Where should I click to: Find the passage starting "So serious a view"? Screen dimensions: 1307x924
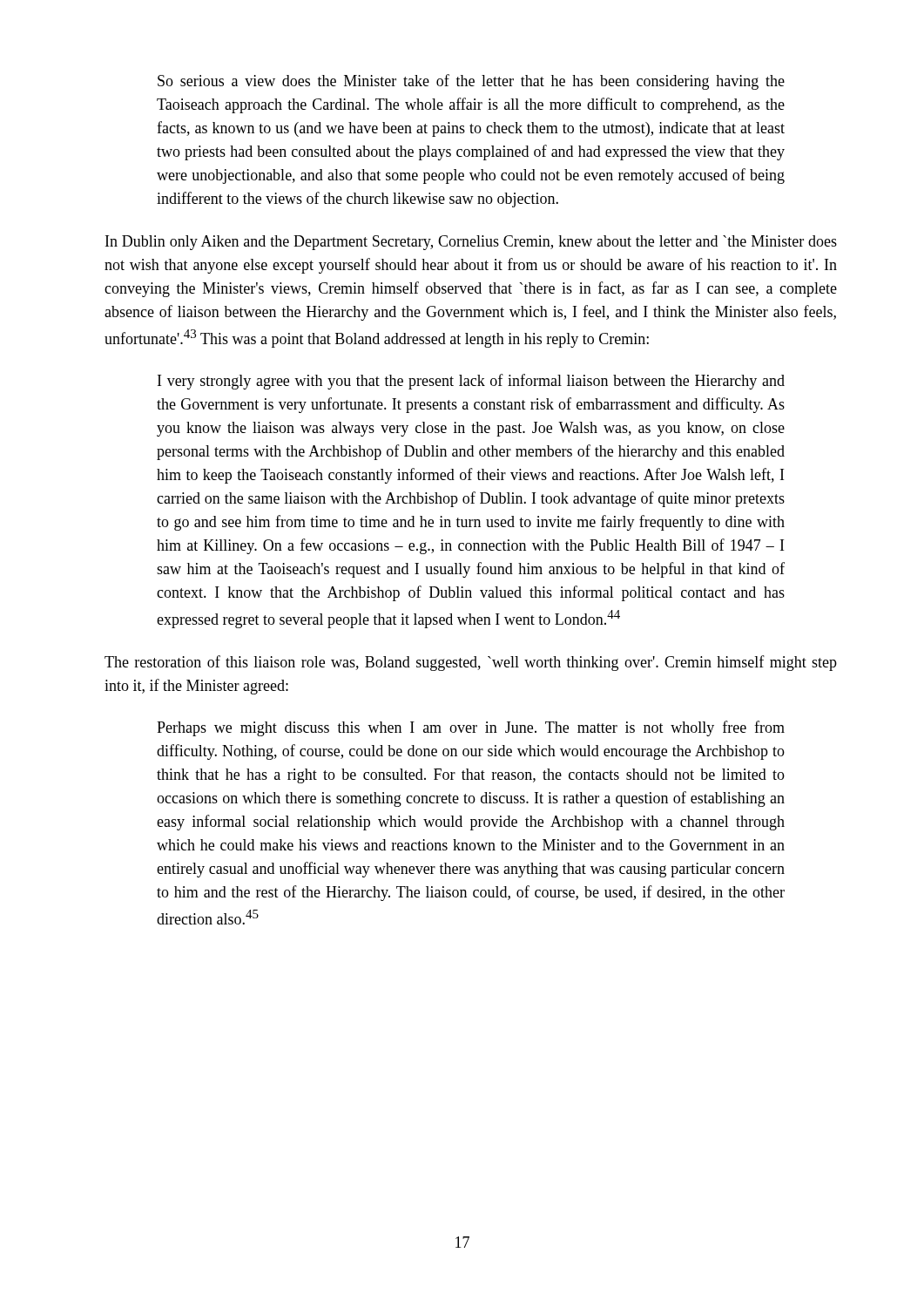tap(471, 140)
